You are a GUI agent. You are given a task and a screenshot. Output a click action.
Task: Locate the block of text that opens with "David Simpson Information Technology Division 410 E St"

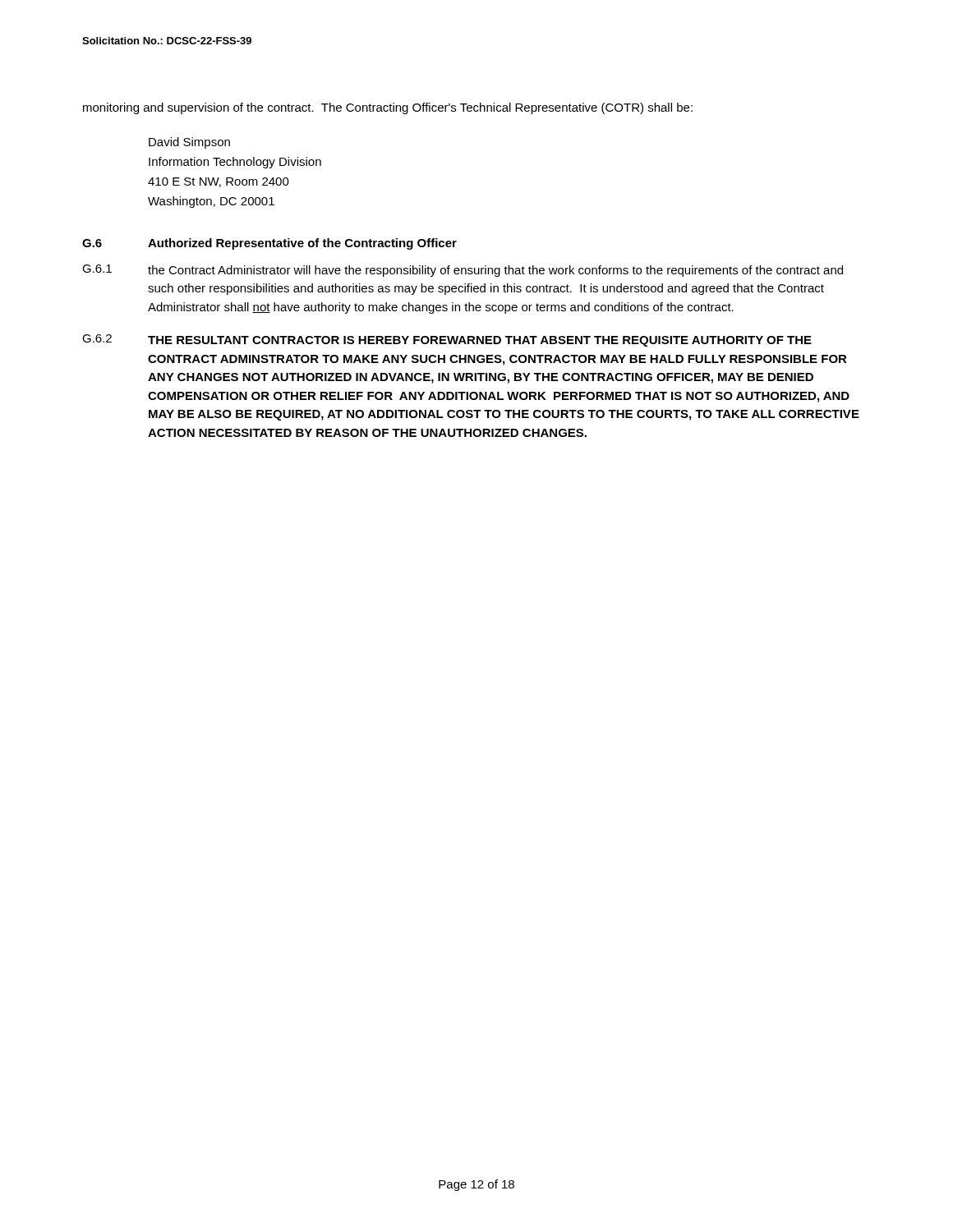coord(235,171)
